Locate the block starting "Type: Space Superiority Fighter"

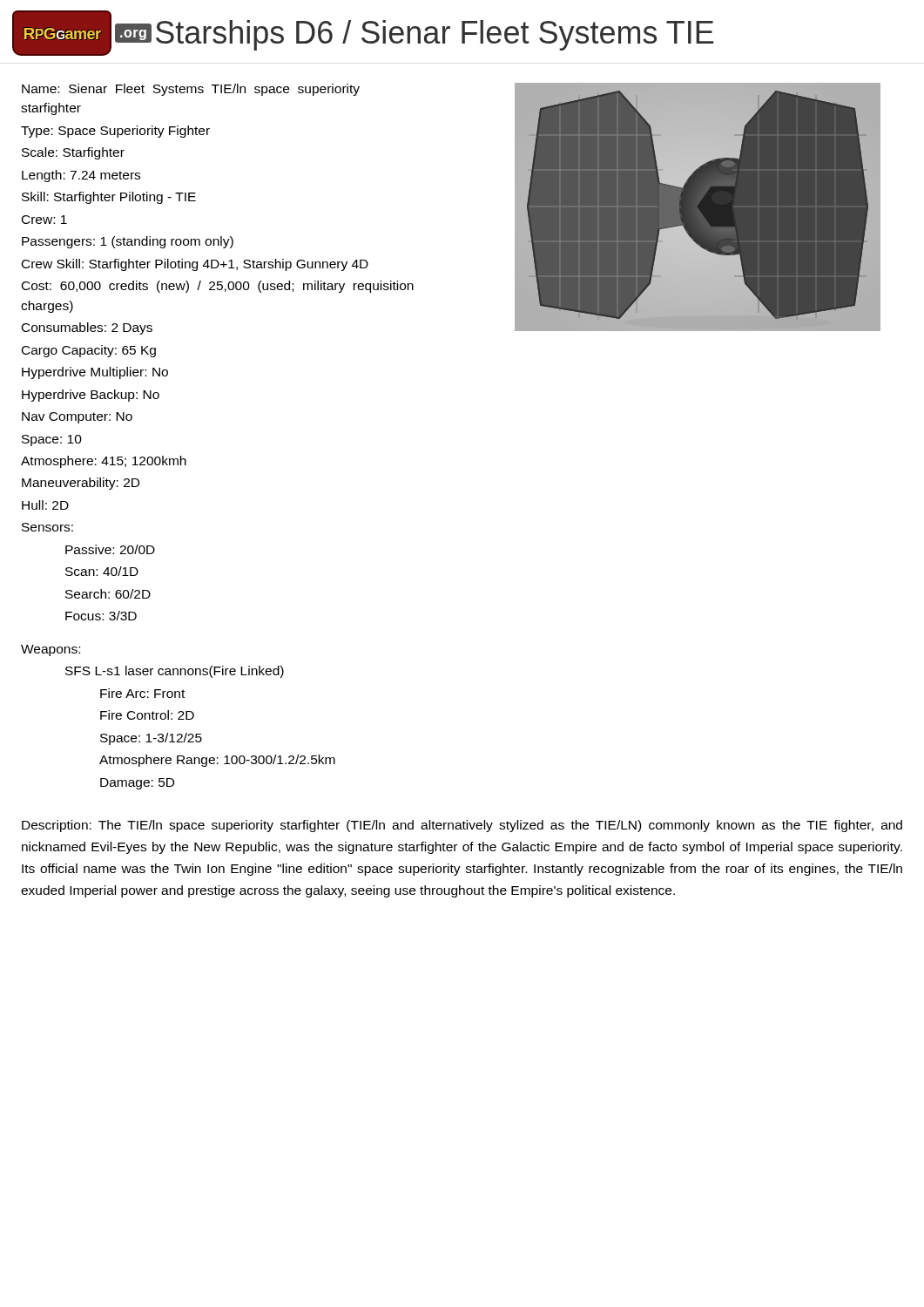click(x=115, y=130)
